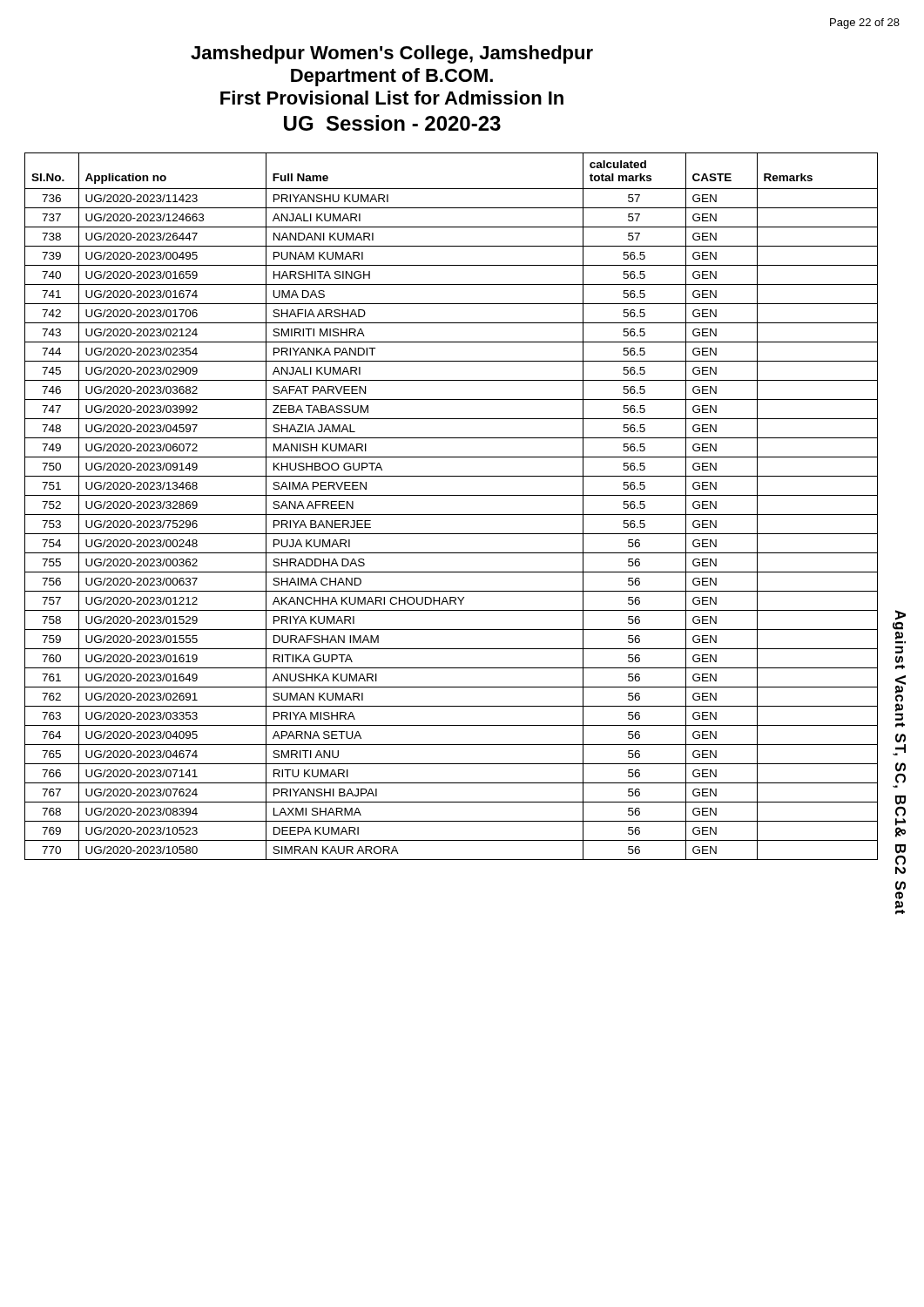This screenshot has width=924, height=1307.
Task: Locate the block of text that opens with "Against Vacant ST, SC, BC1&"
Action: (900, 762)
